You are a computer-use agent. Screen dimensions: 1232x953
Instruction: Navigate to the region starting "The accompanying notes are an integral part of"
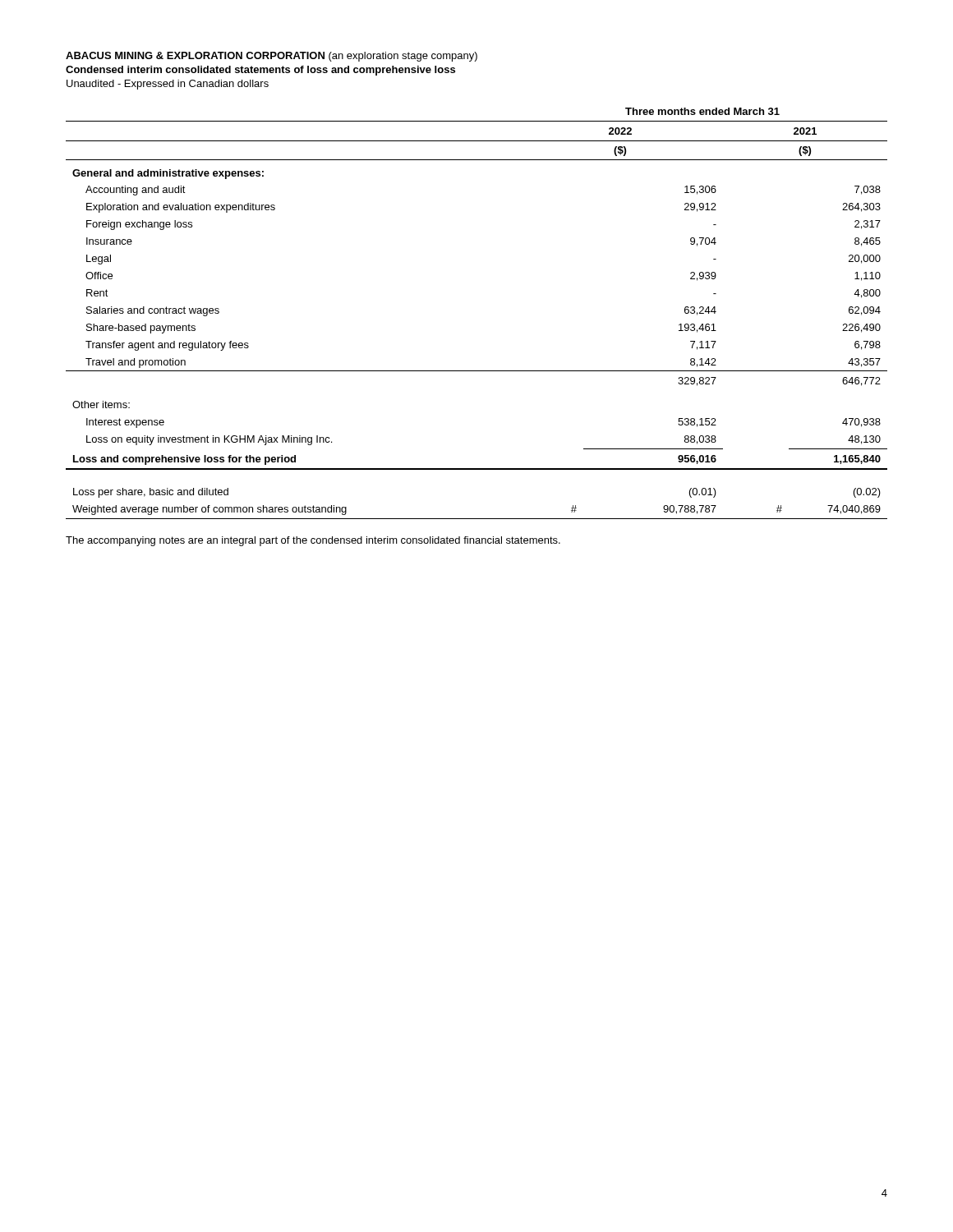(x=476, y=540)
